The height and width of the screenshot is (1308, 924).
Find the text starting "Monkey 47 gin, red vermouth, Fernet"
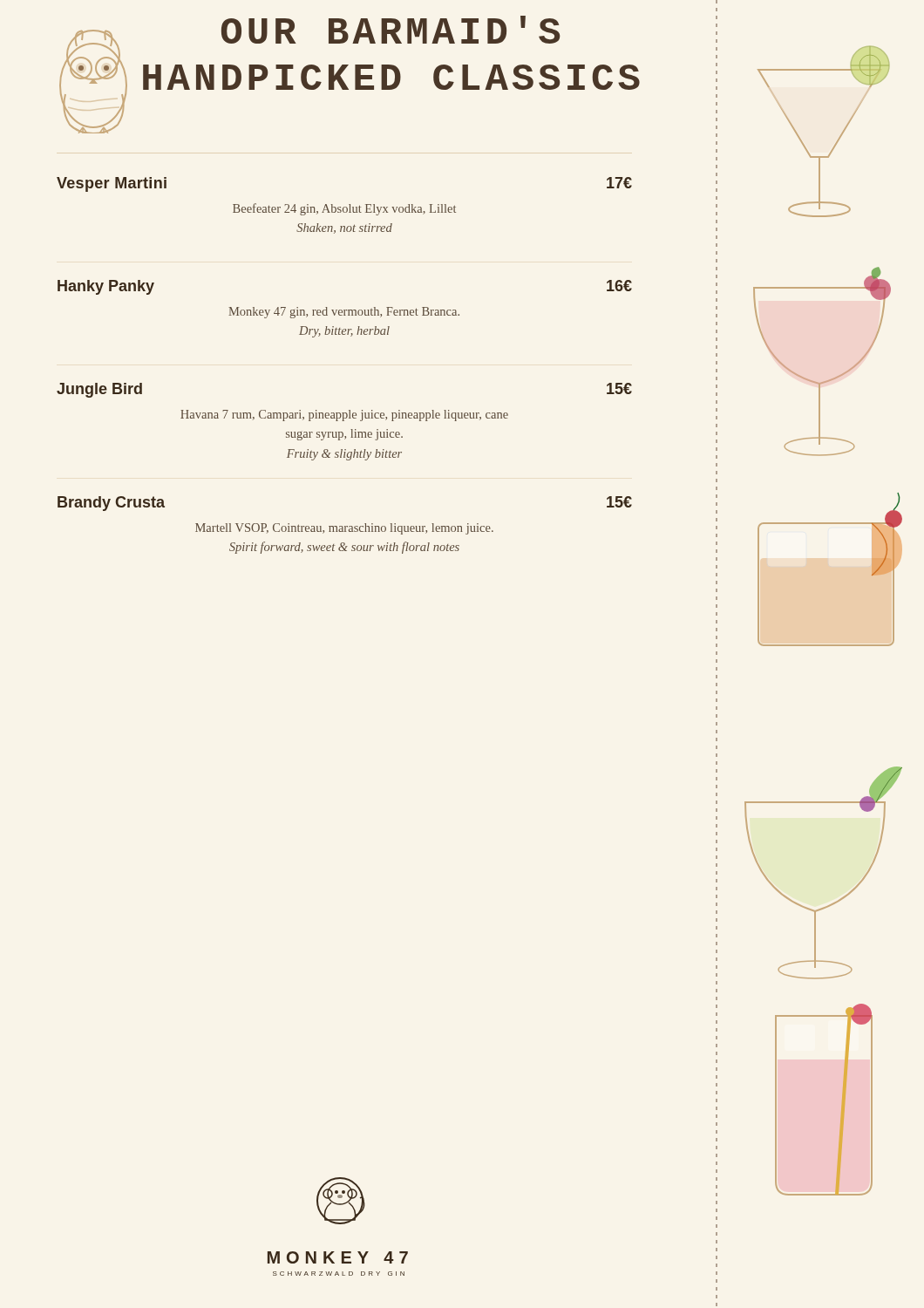(344, 321)
